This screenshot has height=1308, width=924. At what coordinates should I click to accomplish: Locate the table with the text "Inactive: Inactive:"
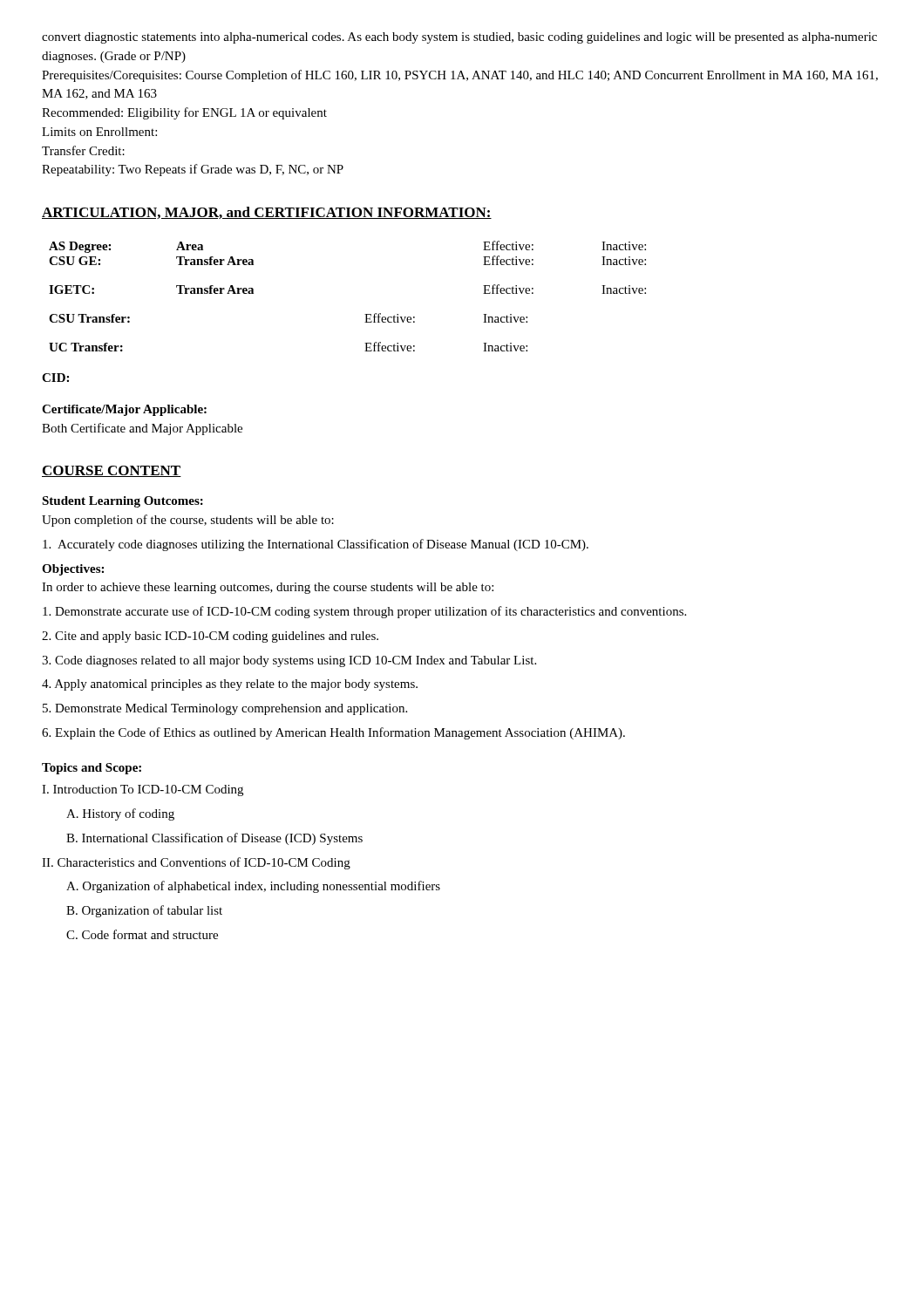(462, 297)
